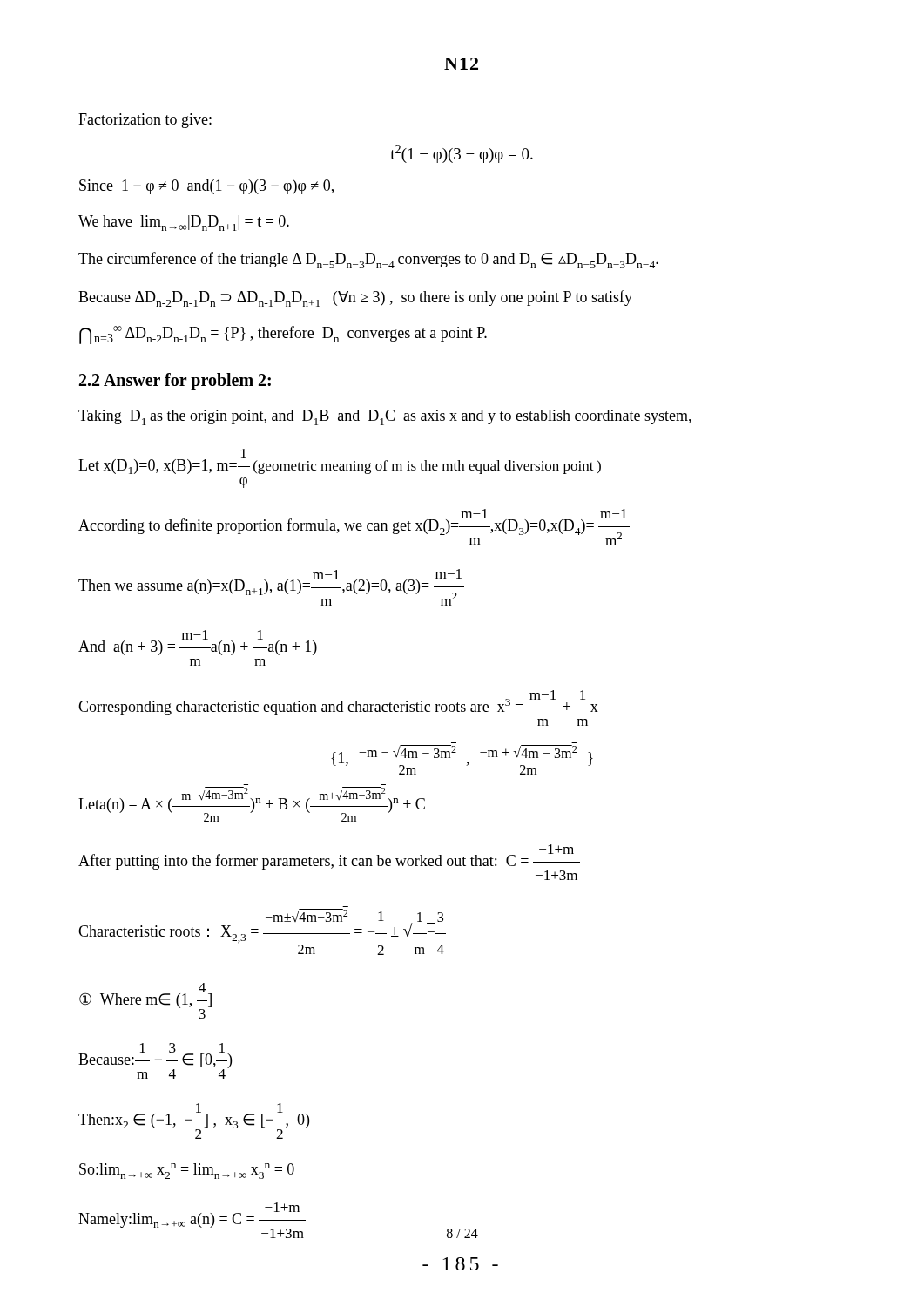Point to the passage starting "Because:1m − 34 ∈ [0,14)"
This screenshot has height=1307, width=924.
(155, 1061)
